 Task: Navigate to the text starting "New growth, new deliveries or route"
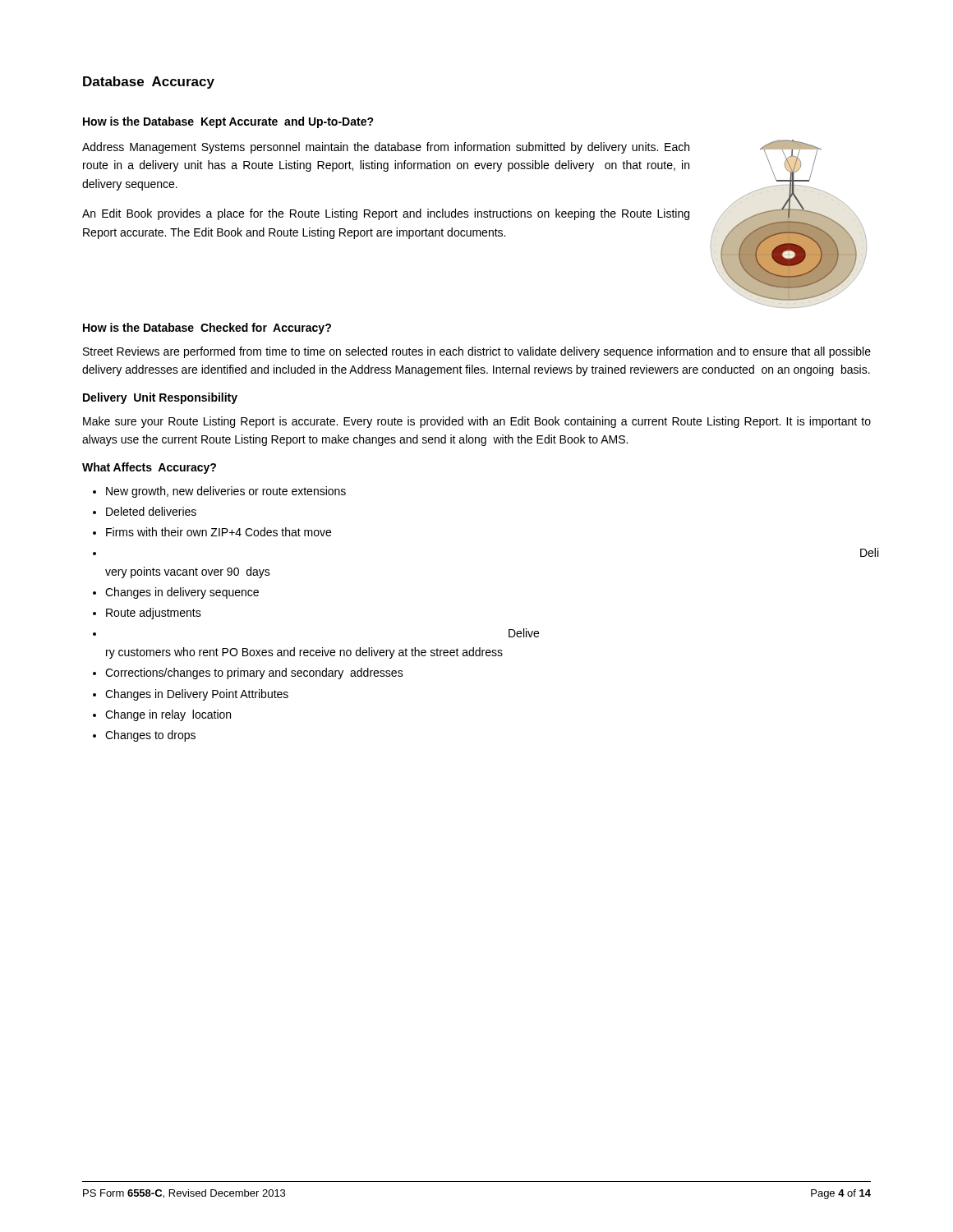point(226,491)
